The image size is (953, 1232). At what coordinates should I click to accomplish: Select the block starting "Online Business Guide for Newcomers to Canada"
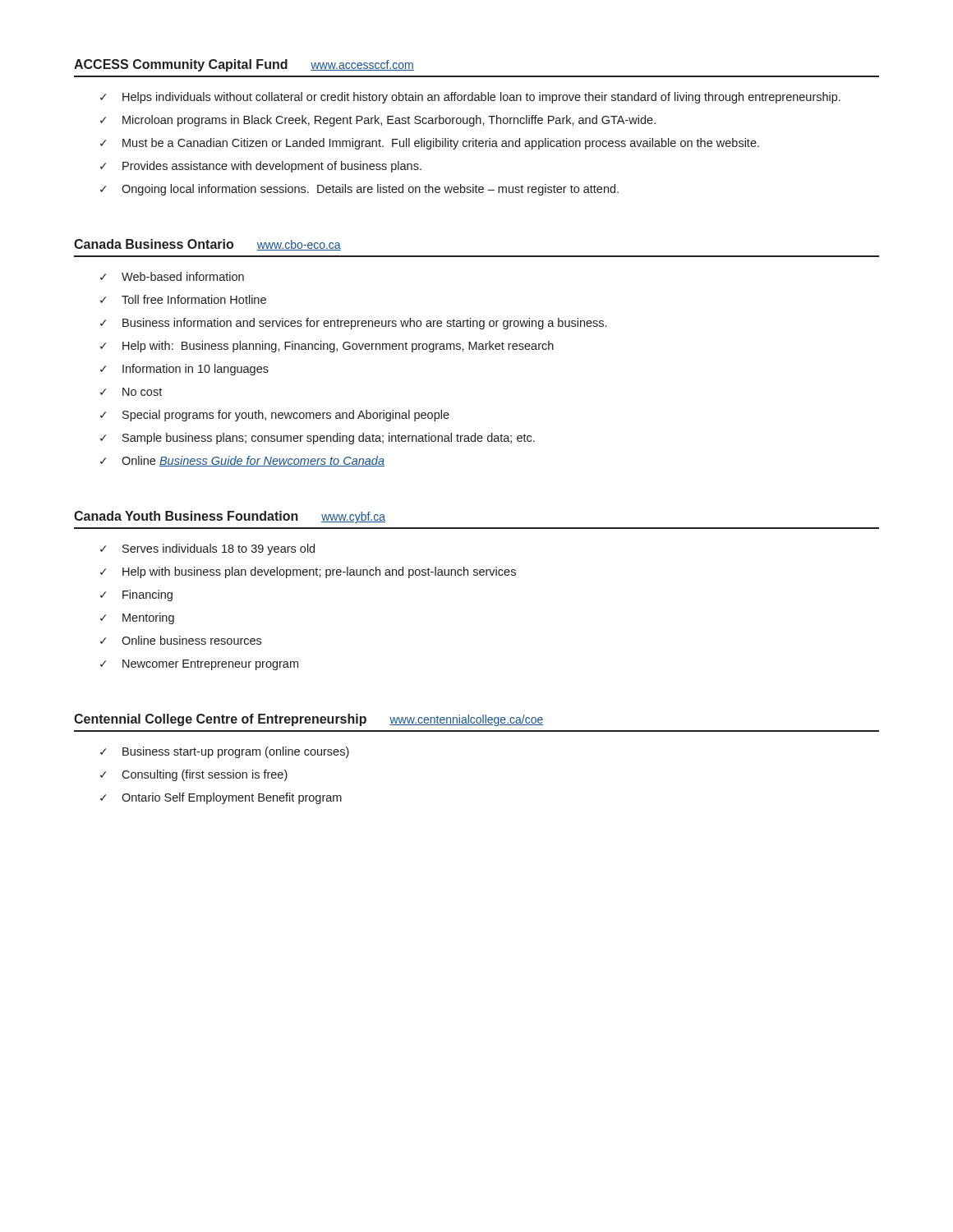[x=253, y=461]
